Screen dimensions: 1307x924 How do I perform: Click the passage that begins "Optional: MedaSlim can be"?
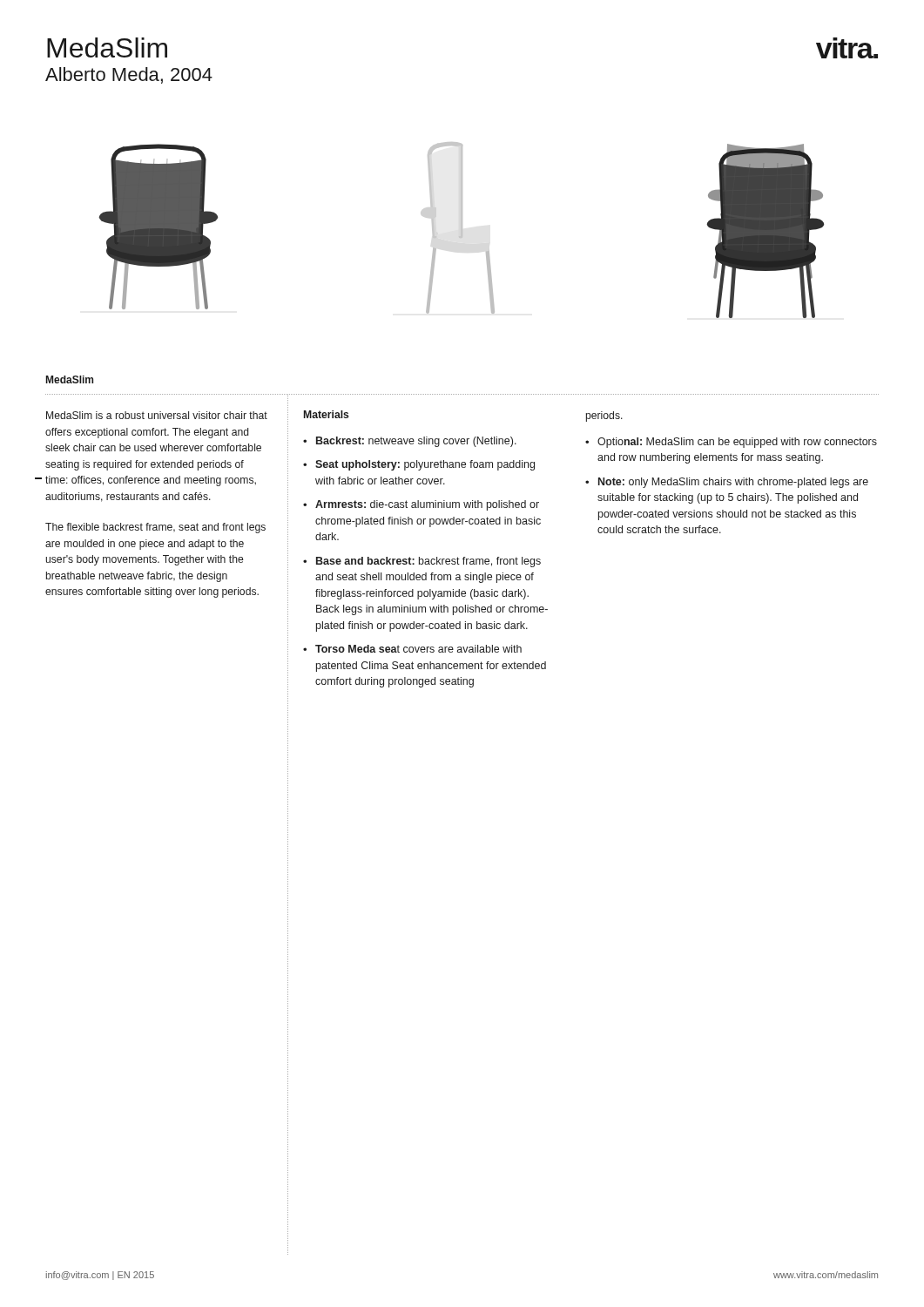pos(732,450)
